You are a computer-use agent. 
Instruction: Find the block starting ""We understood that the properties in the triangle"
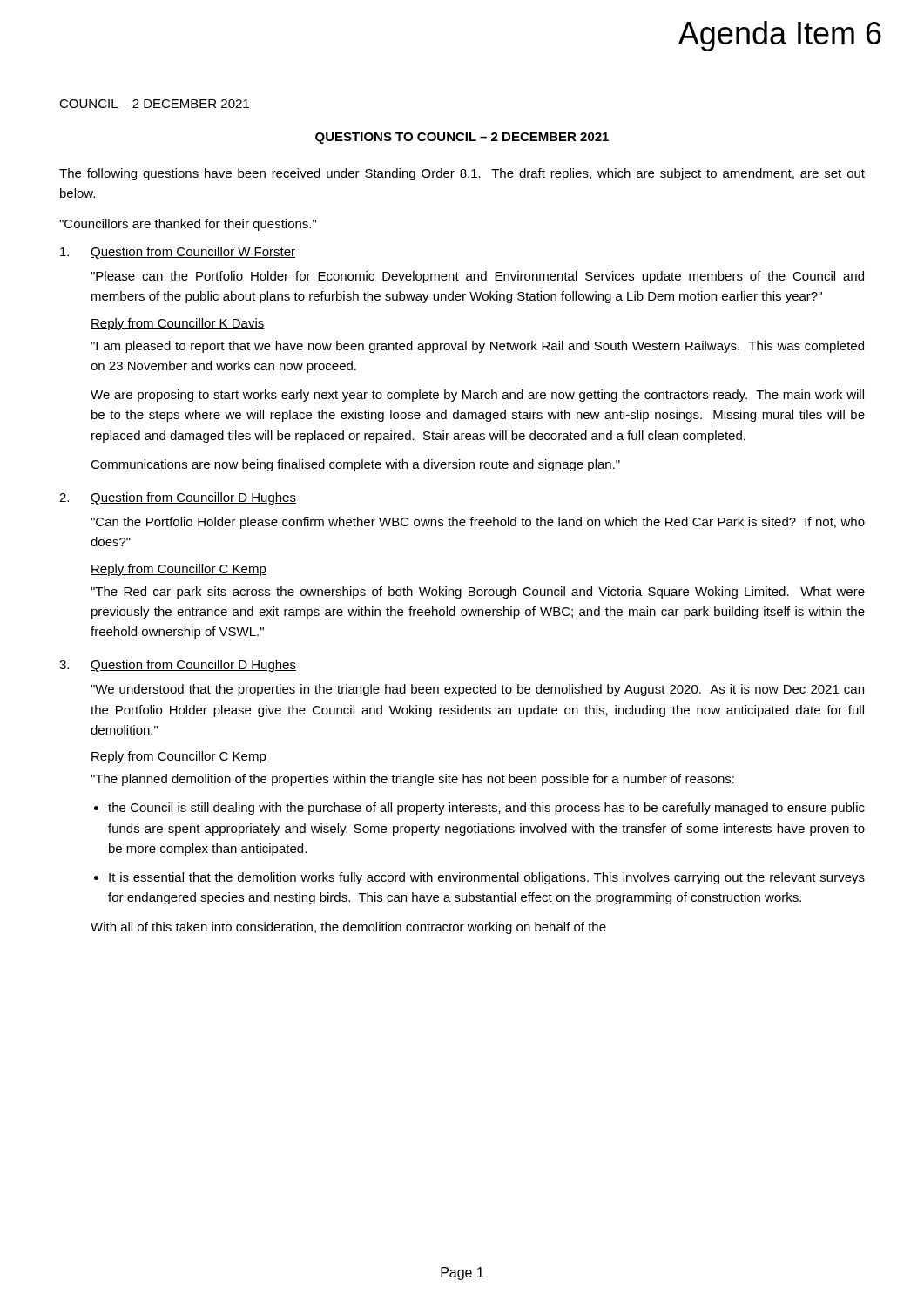click(478, 709)
